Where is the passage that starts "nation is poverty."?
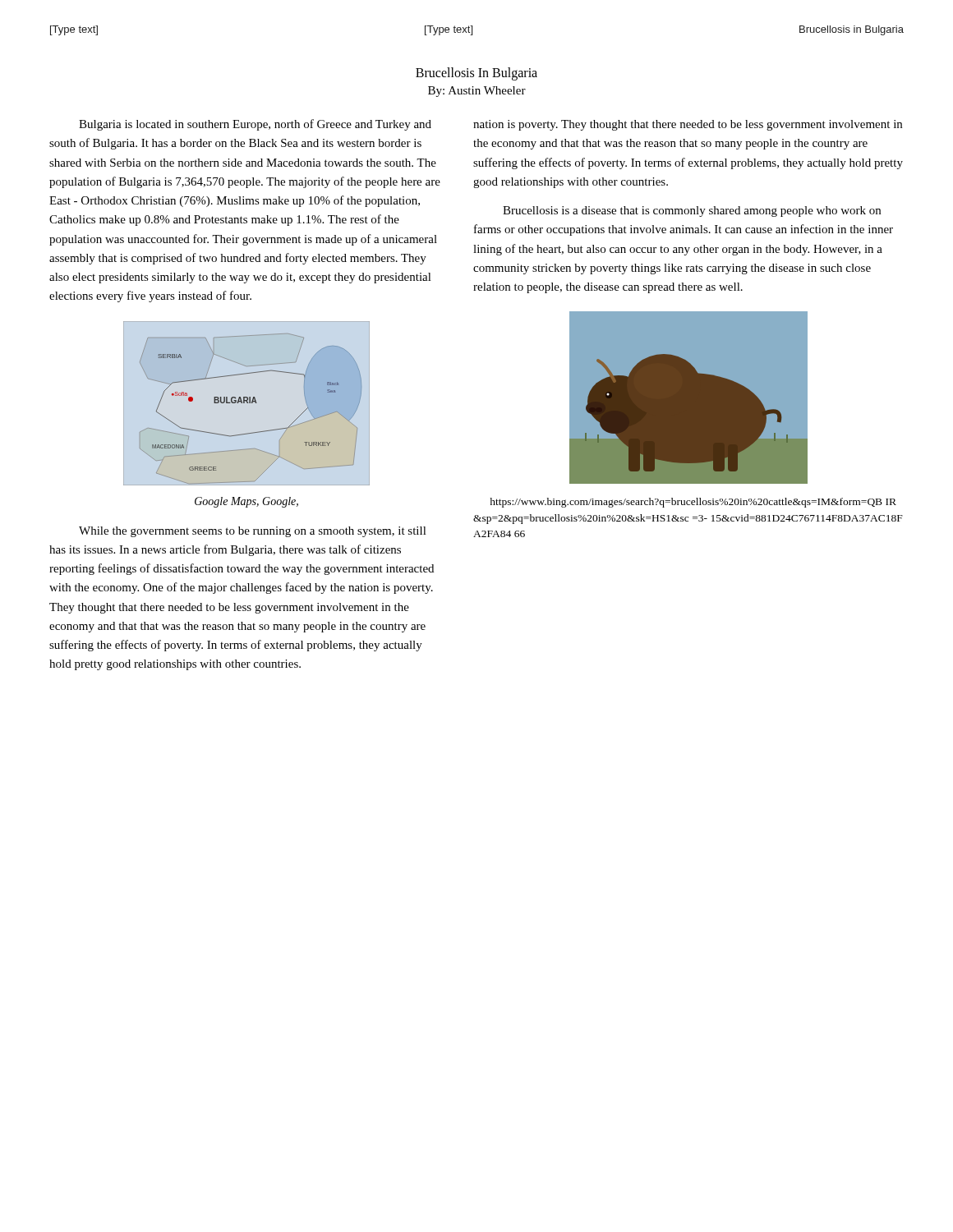The width and height of the screenshot is (953, 1232). click(688, 153)
